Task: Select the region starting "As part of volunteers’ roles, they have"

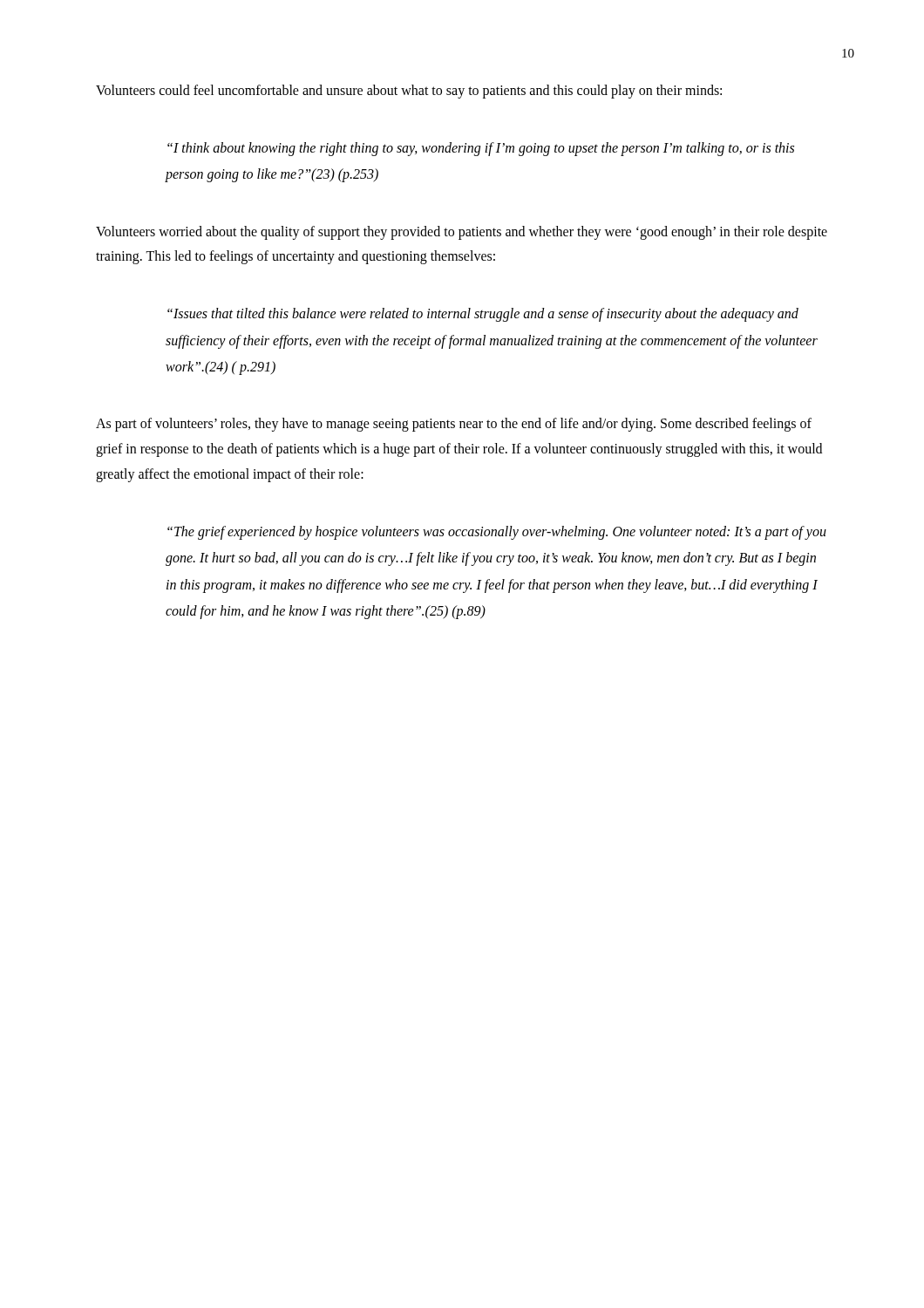Action: pos(459,449)
